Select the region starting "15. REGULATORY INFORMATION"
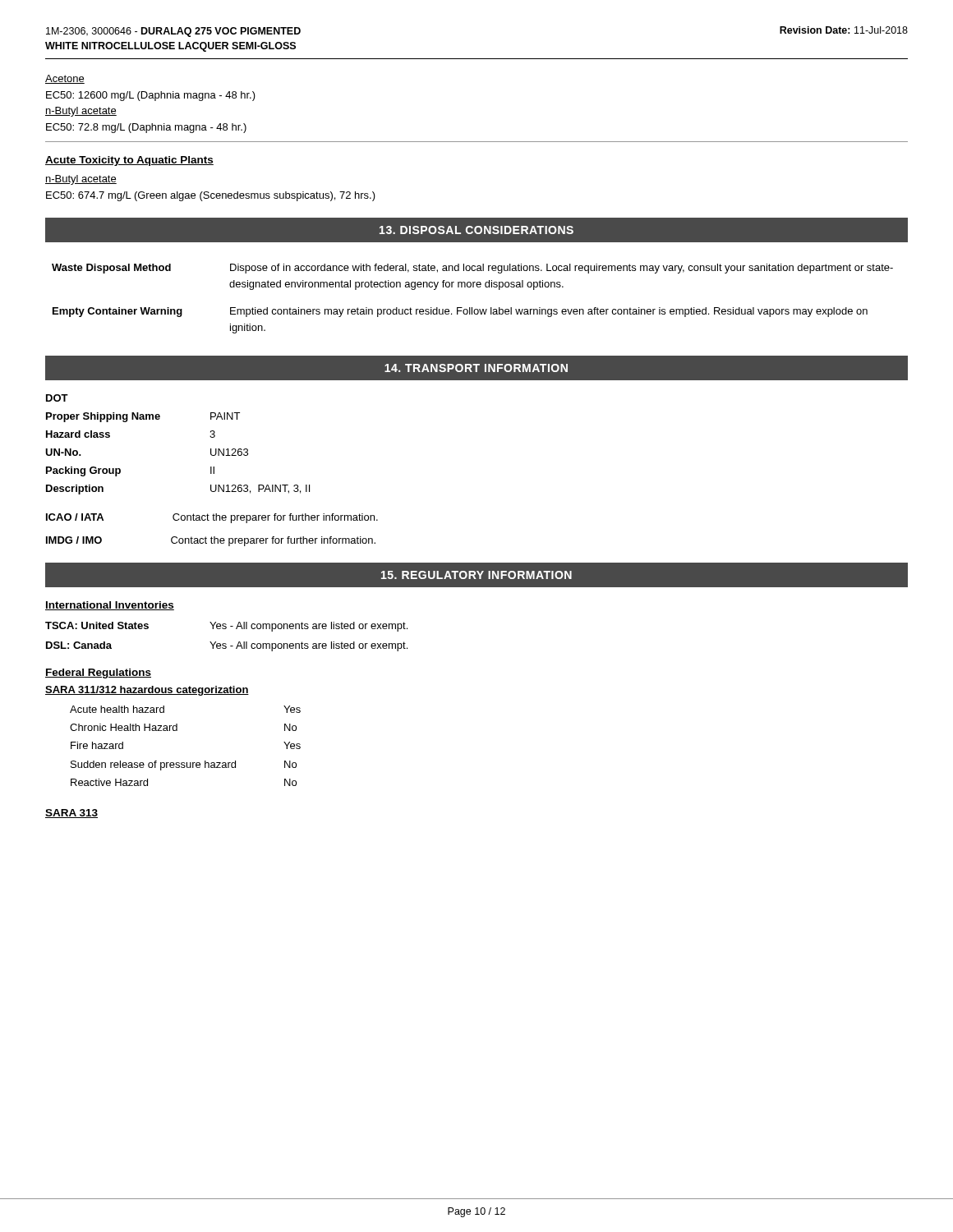Screen dimensions: 1232x953 tap(476, 575)
